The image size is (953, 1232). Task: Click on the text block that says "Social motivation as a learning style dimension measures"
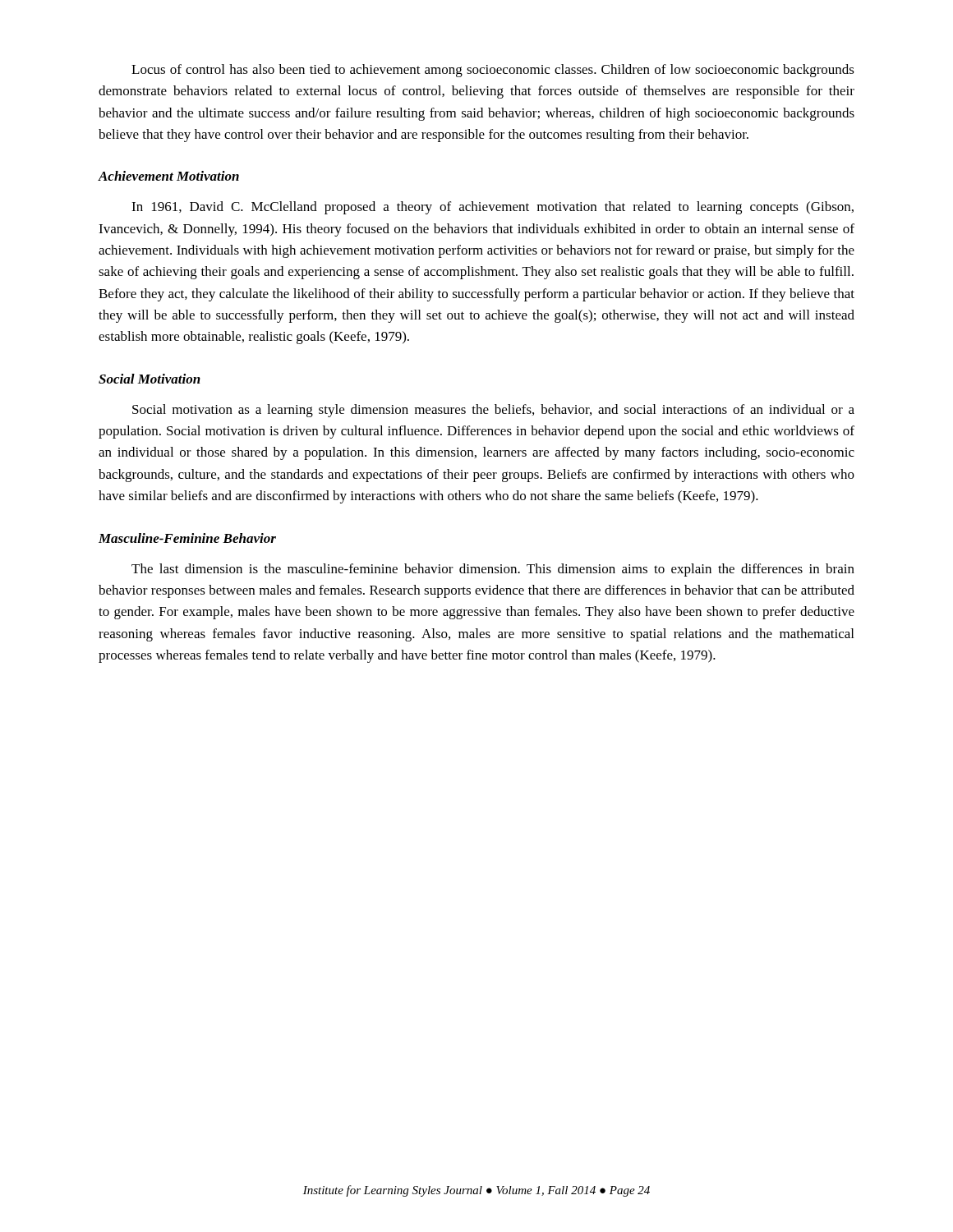click(x=476, y=453)
